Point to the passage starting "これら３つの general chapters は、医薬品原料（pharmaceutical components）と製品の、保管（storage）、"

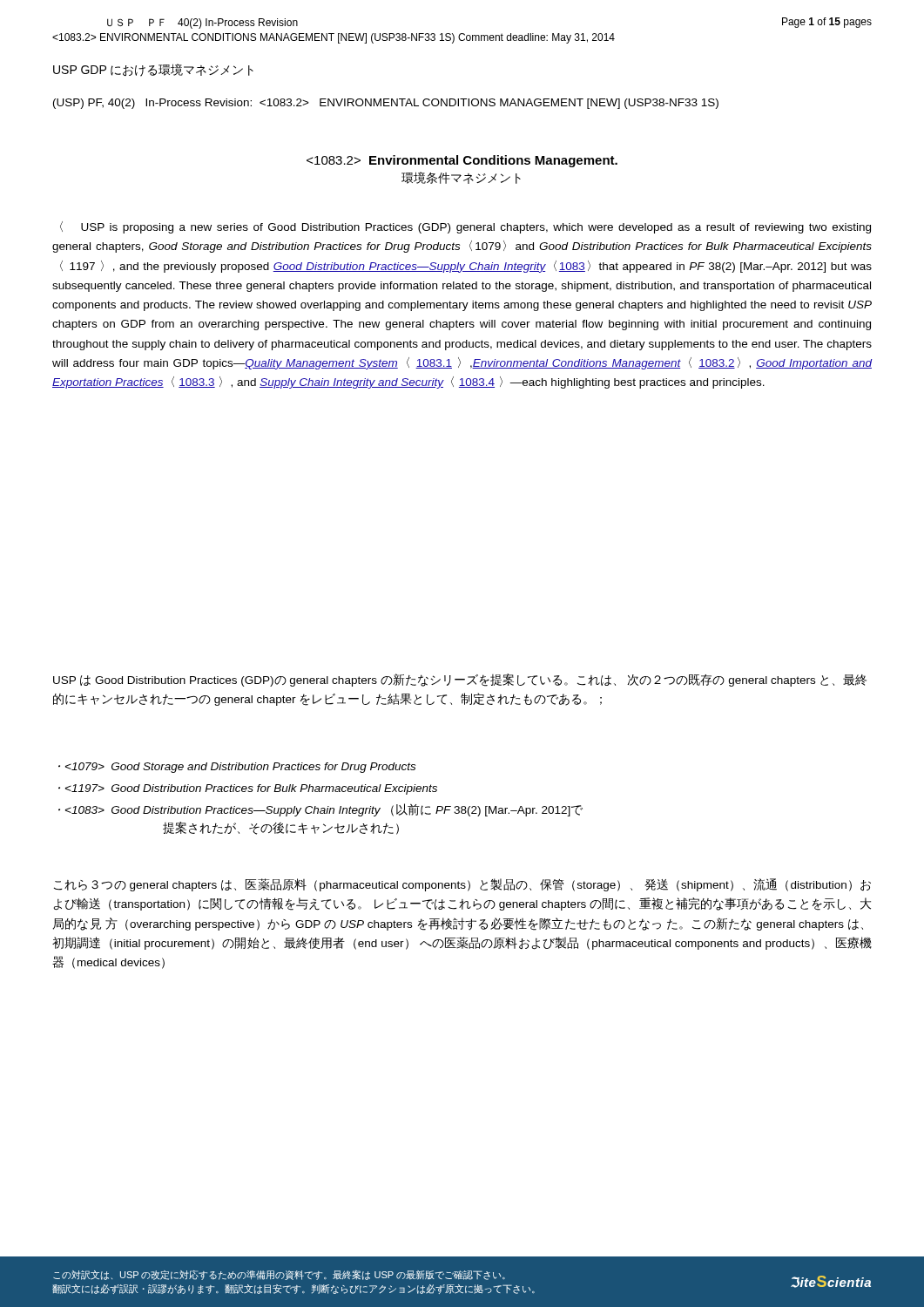[x=462, y=924]
